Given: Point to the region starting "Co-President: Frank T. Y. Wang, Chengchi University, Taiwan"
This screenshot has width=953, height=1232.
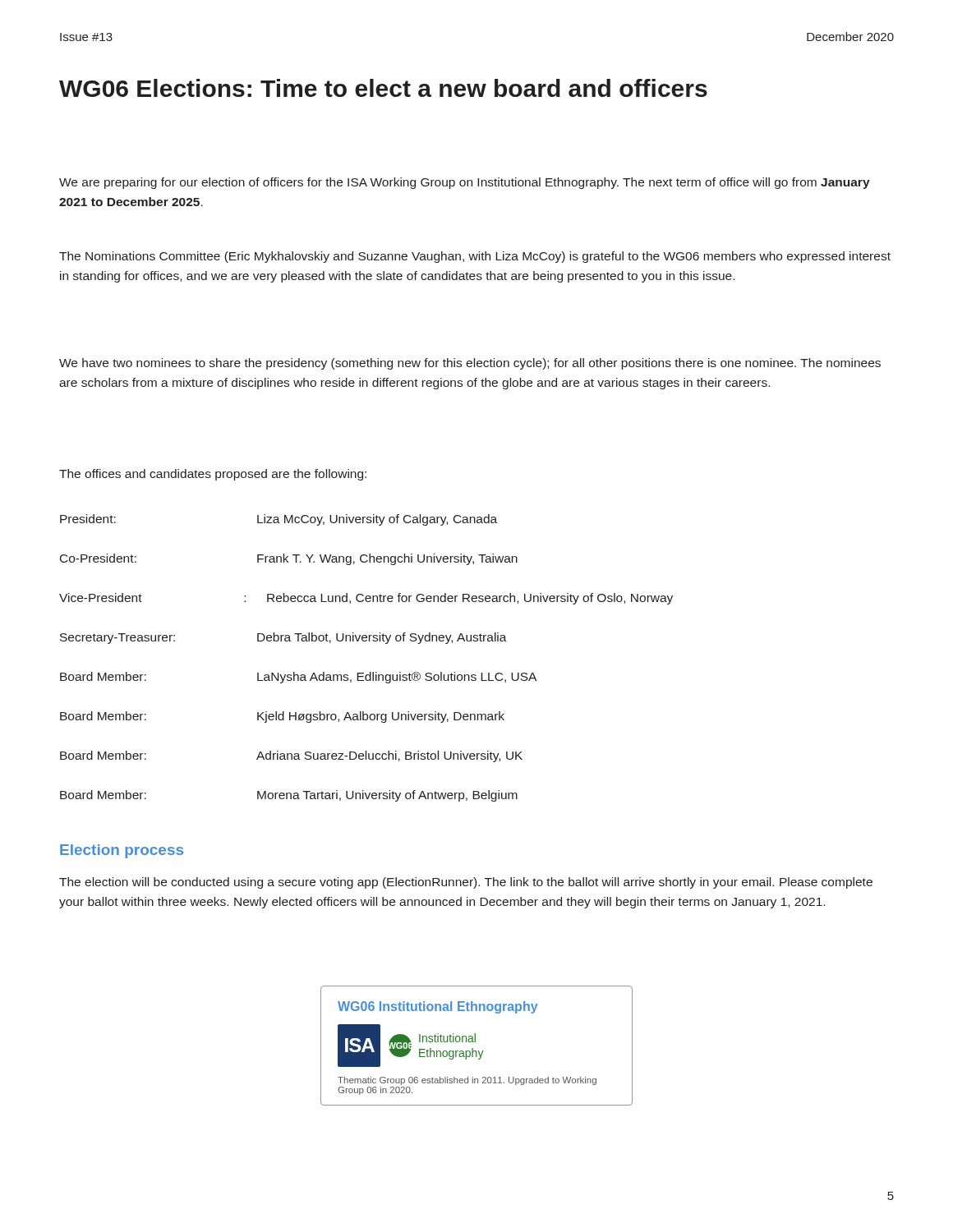Looking at the screenshot, I should click(476, 558).
